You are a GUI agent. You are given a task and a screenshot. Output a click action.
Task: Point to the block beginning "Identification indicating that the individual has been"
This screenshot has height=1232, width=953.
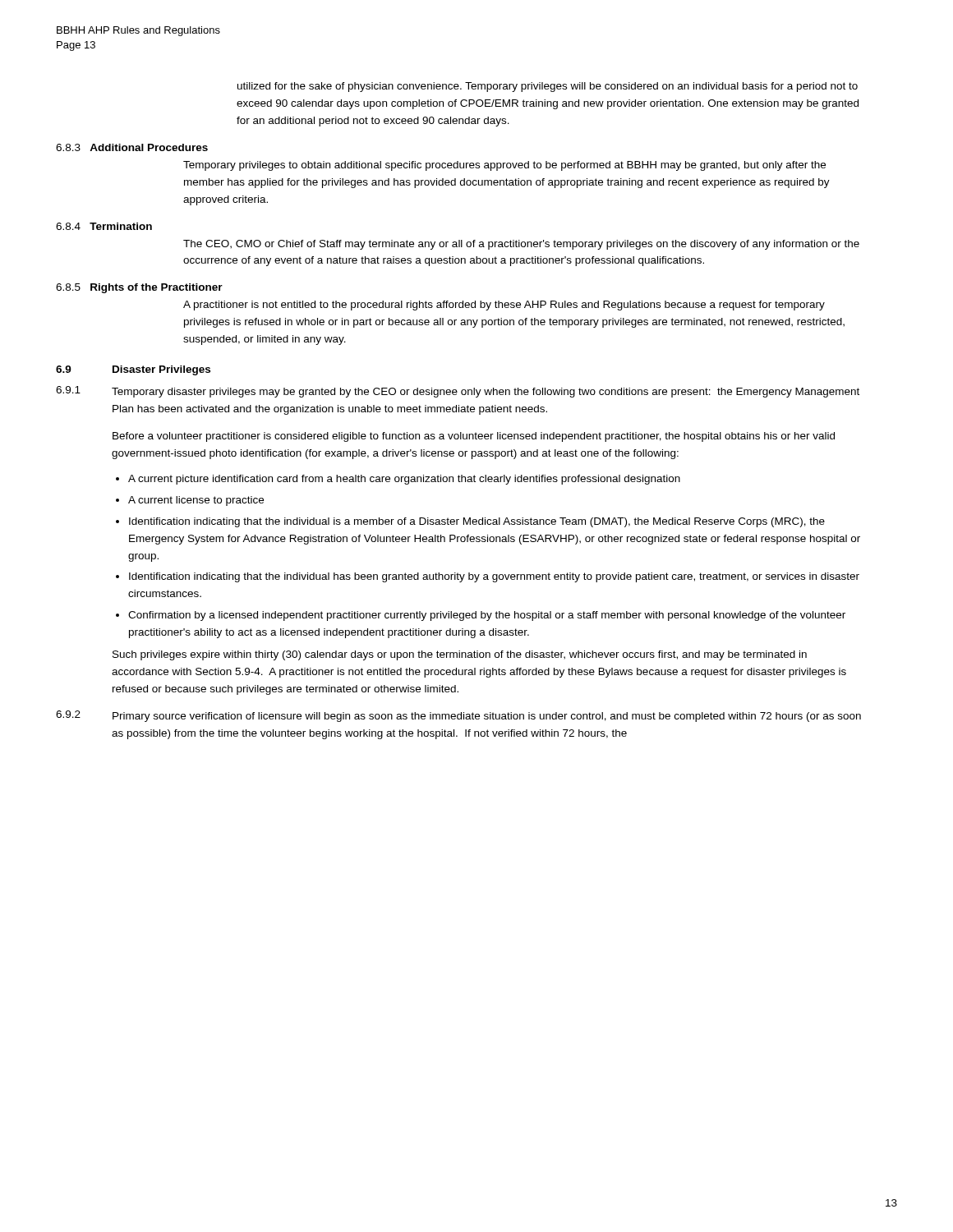point(494,585)
